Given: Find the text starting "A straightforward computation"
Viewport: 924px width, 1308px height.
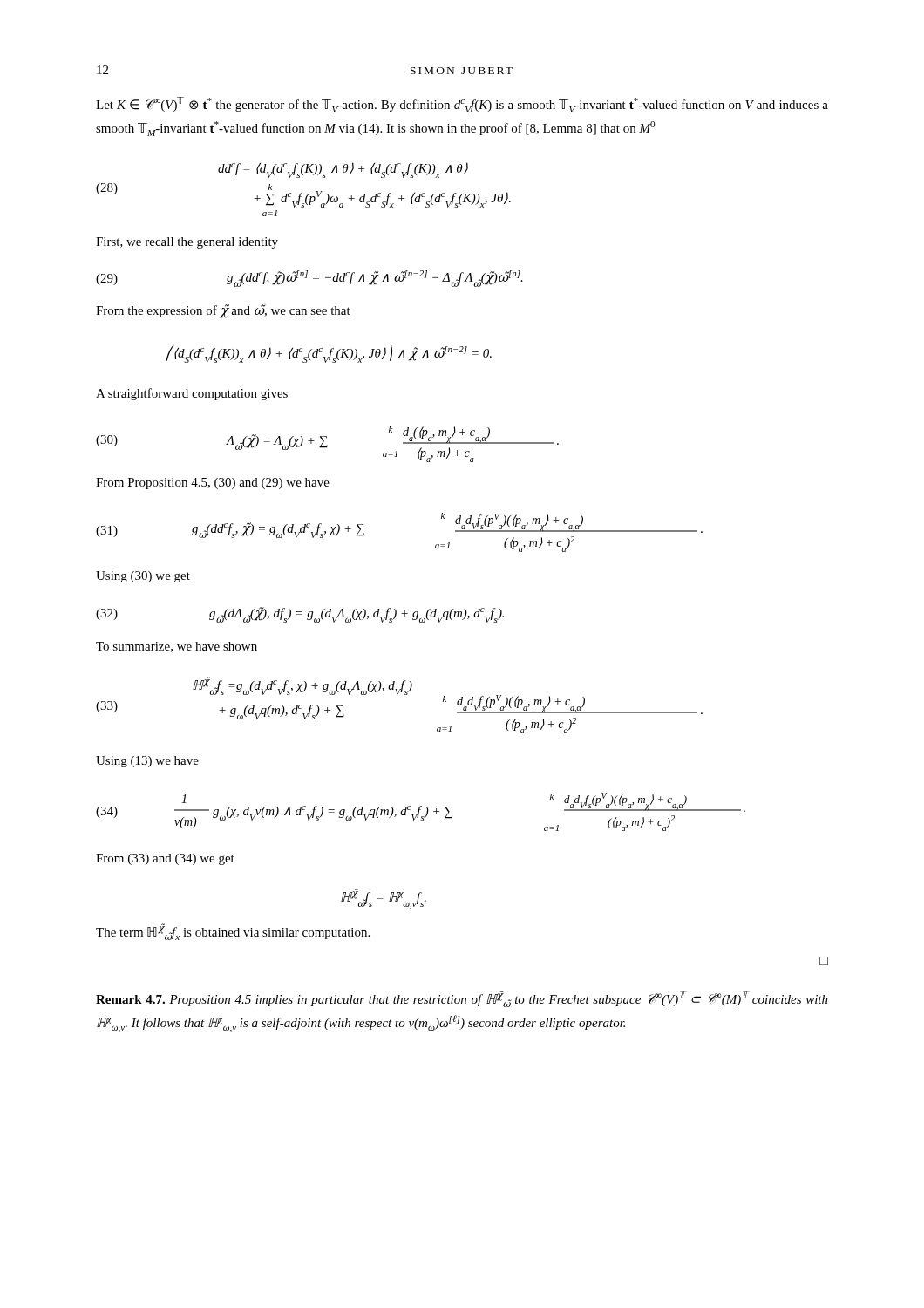Looking at the screenshot, I should point(192,394).
